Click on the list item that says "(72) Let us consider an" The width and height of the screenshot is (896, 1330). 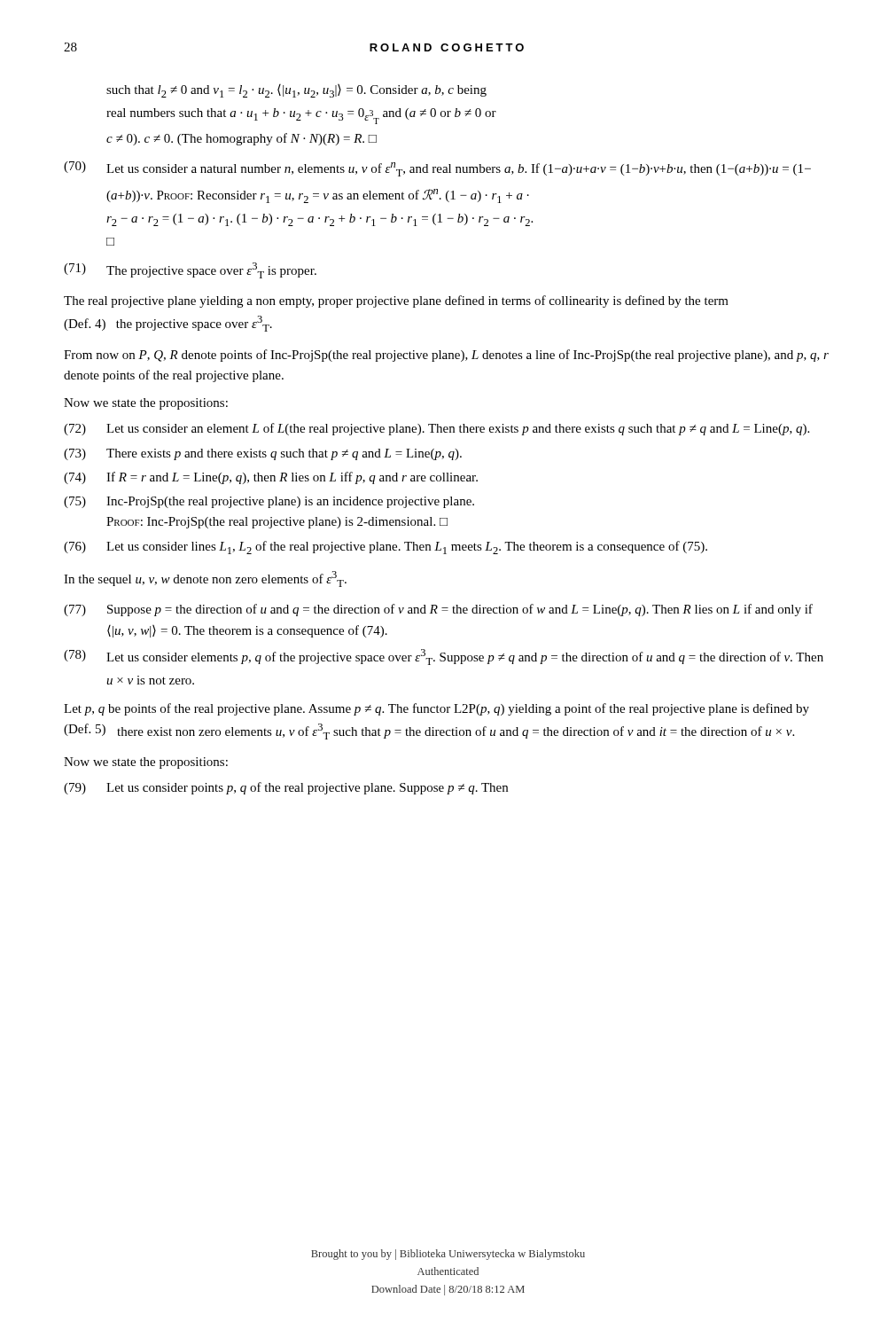click(x=448, y=429)
